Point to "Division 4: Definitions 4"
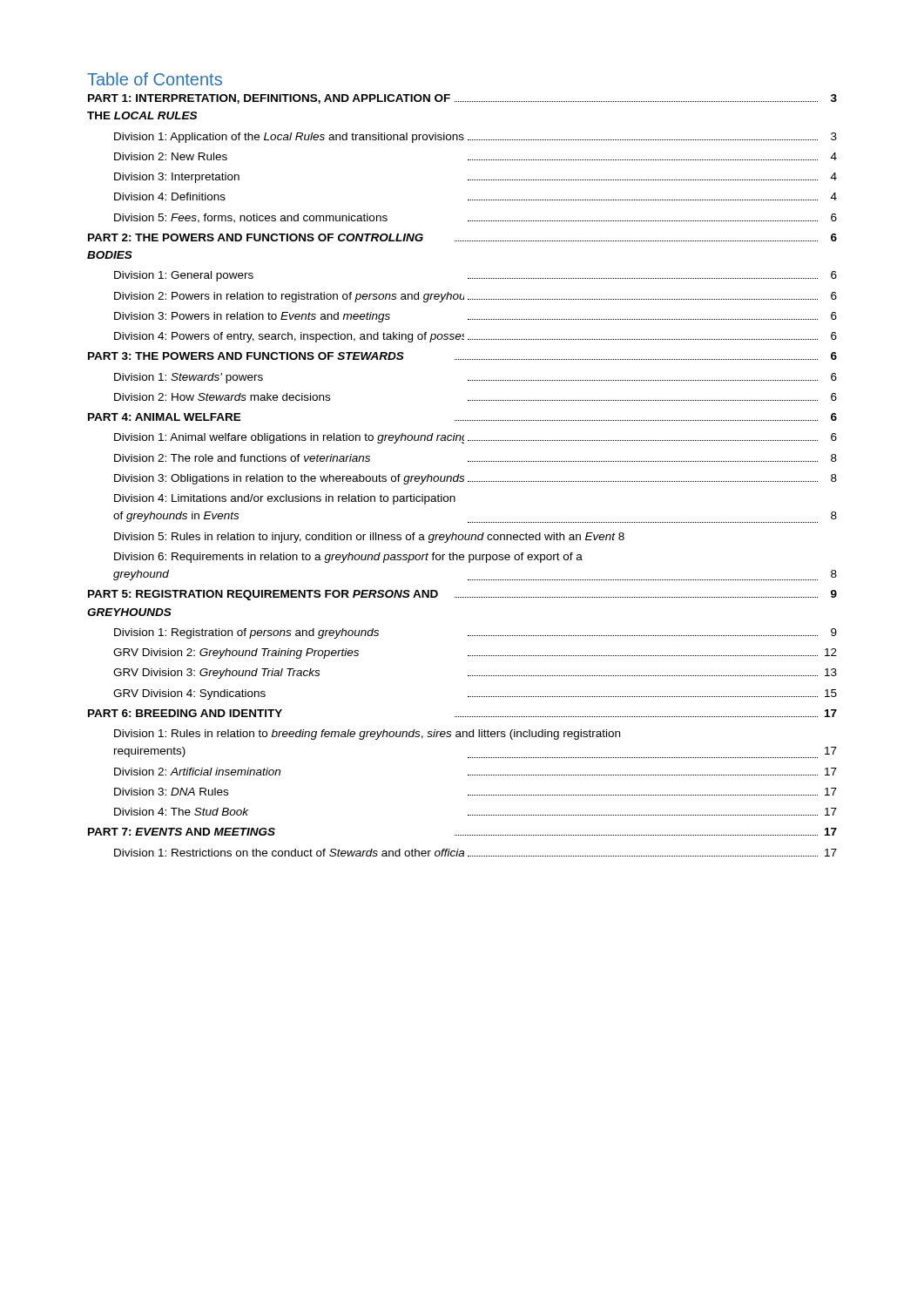Viewport: 924px width, 1307px height. coord(462,197)
